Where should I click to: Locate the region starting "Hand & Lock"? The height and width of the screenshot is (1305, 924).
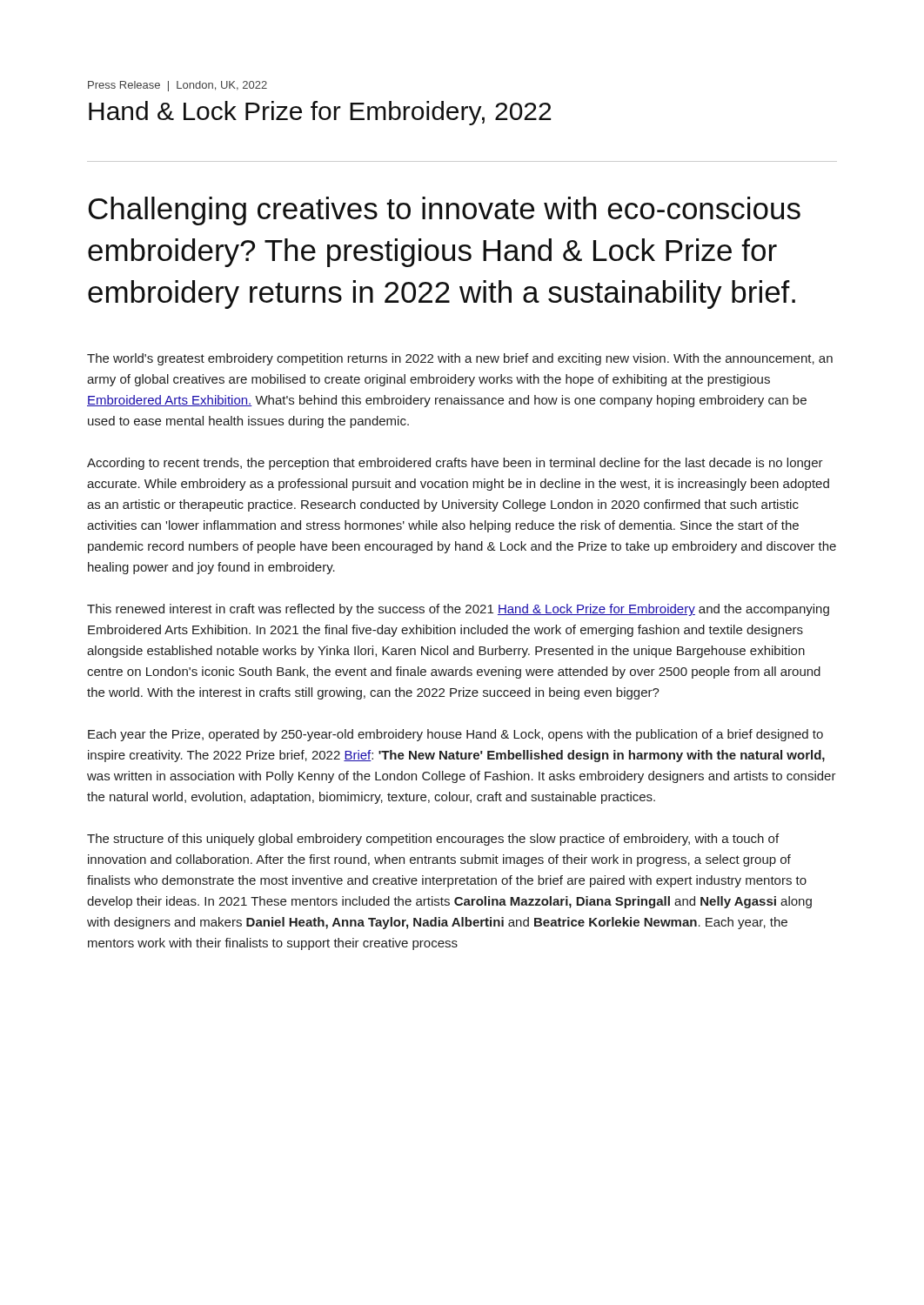coord(320,111)
